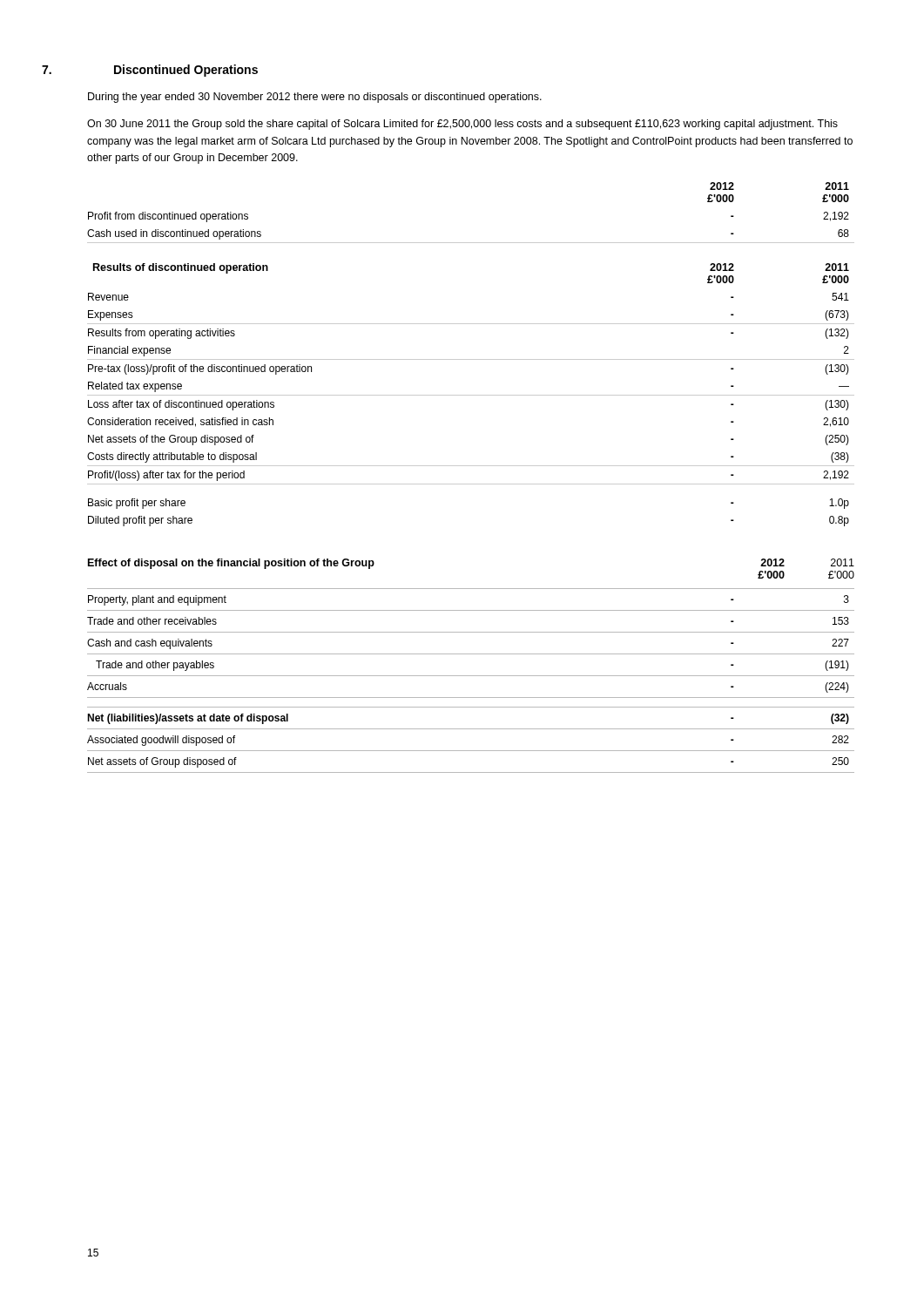Click on the table containing "Associated goodwill disposed of"

click(x=471, y=680)
